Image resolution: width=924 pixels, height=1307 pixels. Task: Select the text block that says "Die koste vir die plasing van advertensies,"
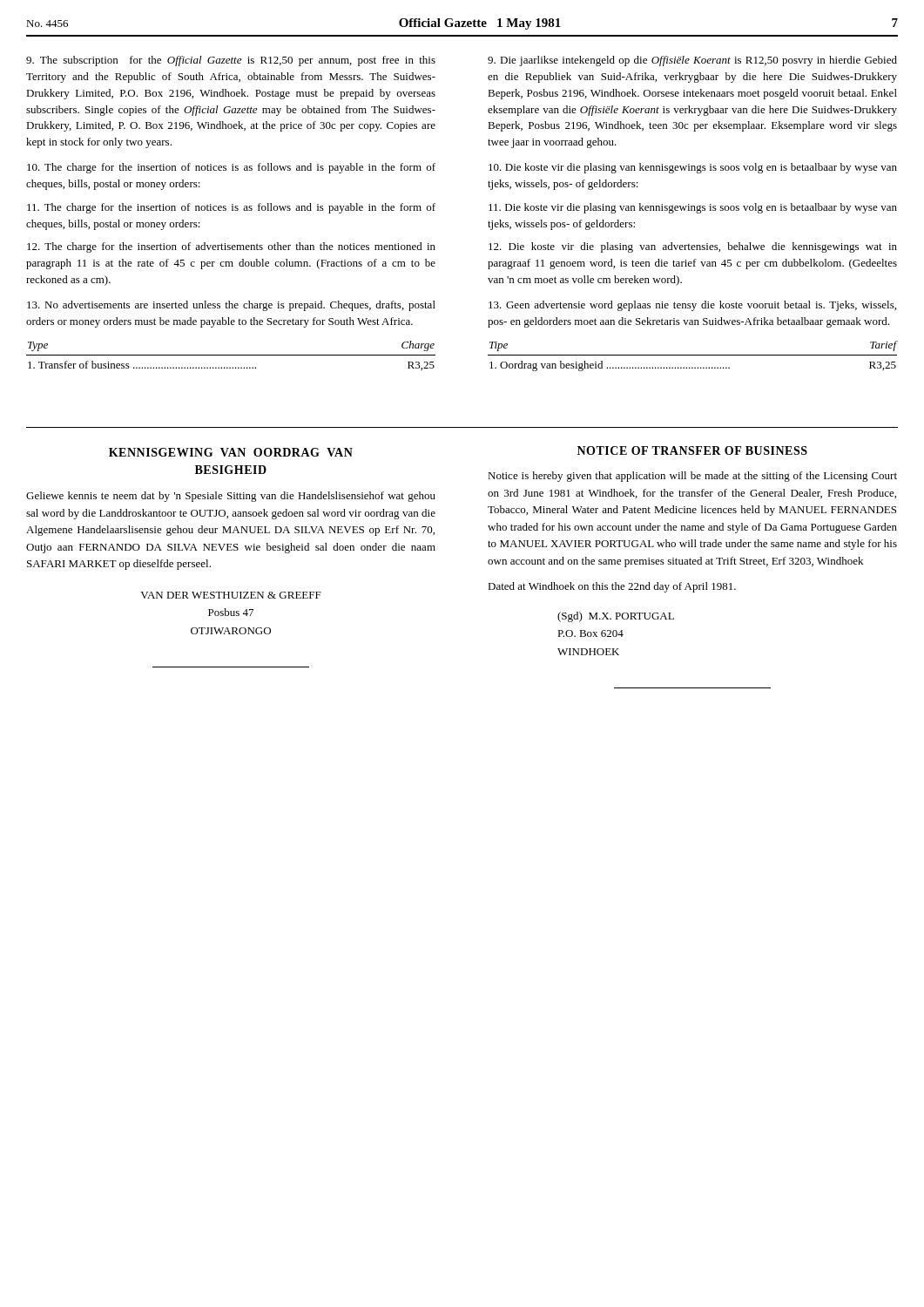692,263
